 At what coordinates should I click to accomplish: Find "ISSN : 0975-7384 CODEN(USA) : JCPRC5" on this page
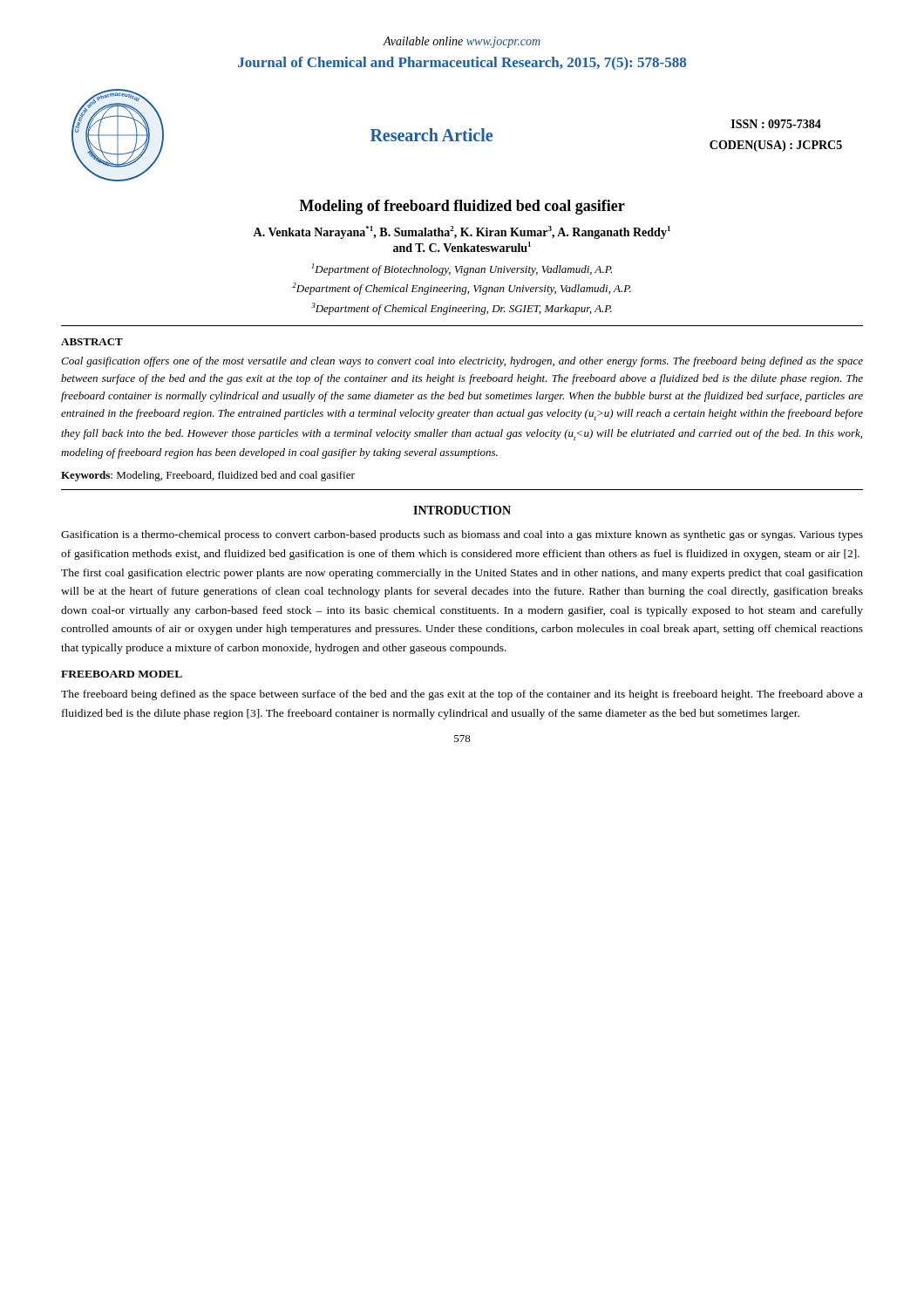click(x=776, y=135)
